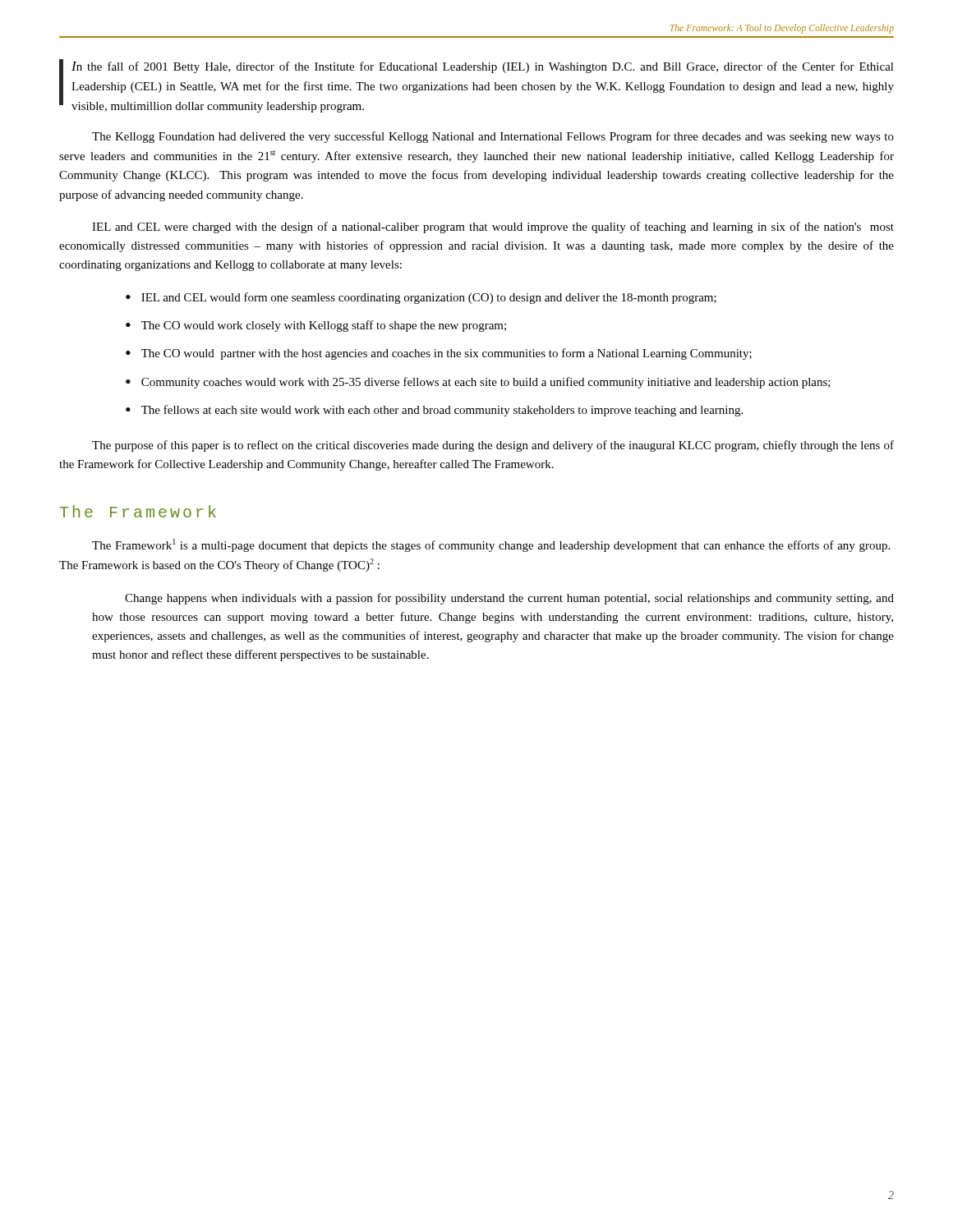This screenshot has width=953, height=1232.
Task: Select the text block with the text "The purpose of this paper"
Action: pyautogui.click(x=476, y=454)
